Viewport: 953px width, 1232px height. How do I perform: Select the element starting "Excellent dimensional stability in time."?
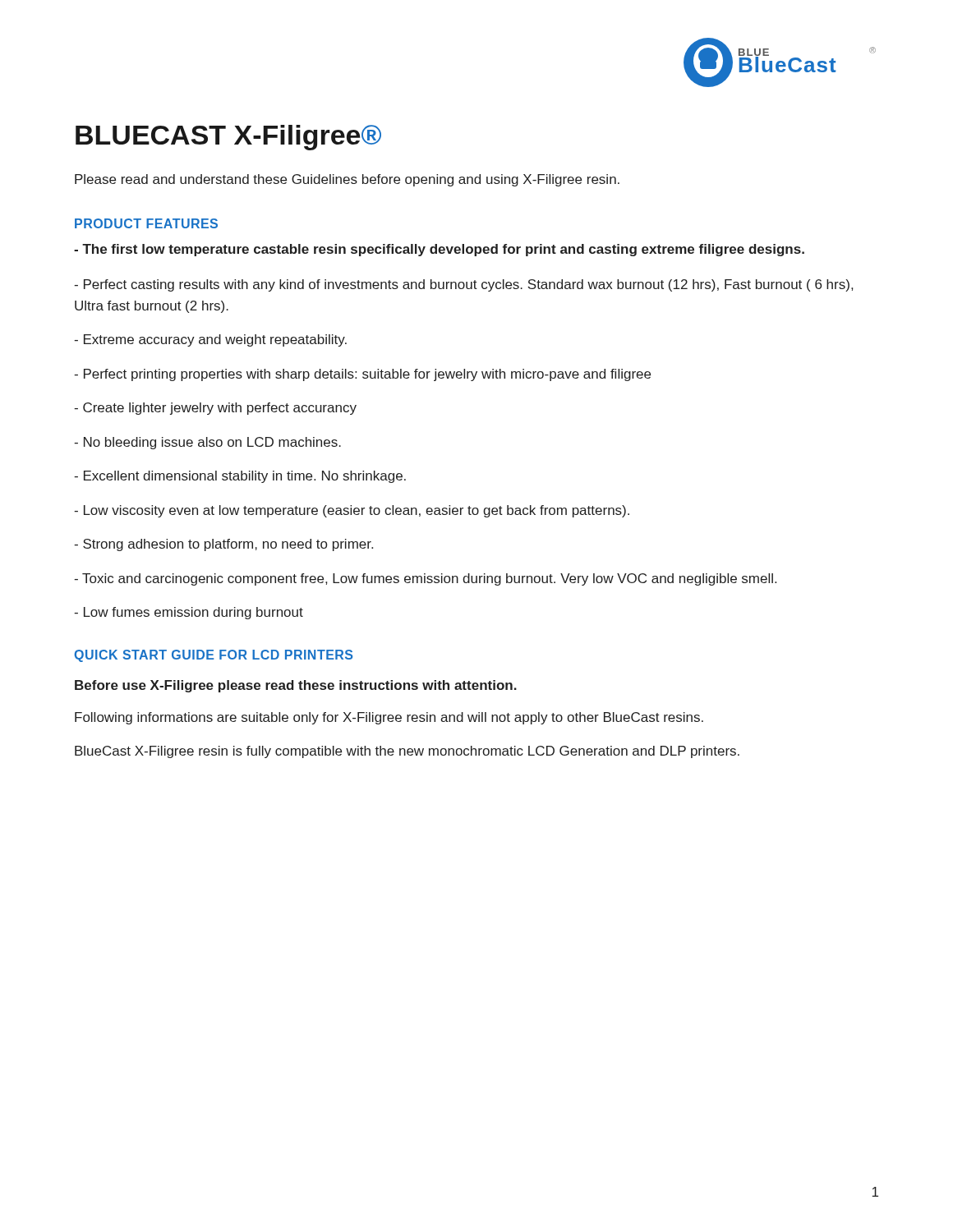(x=240, y=476)
